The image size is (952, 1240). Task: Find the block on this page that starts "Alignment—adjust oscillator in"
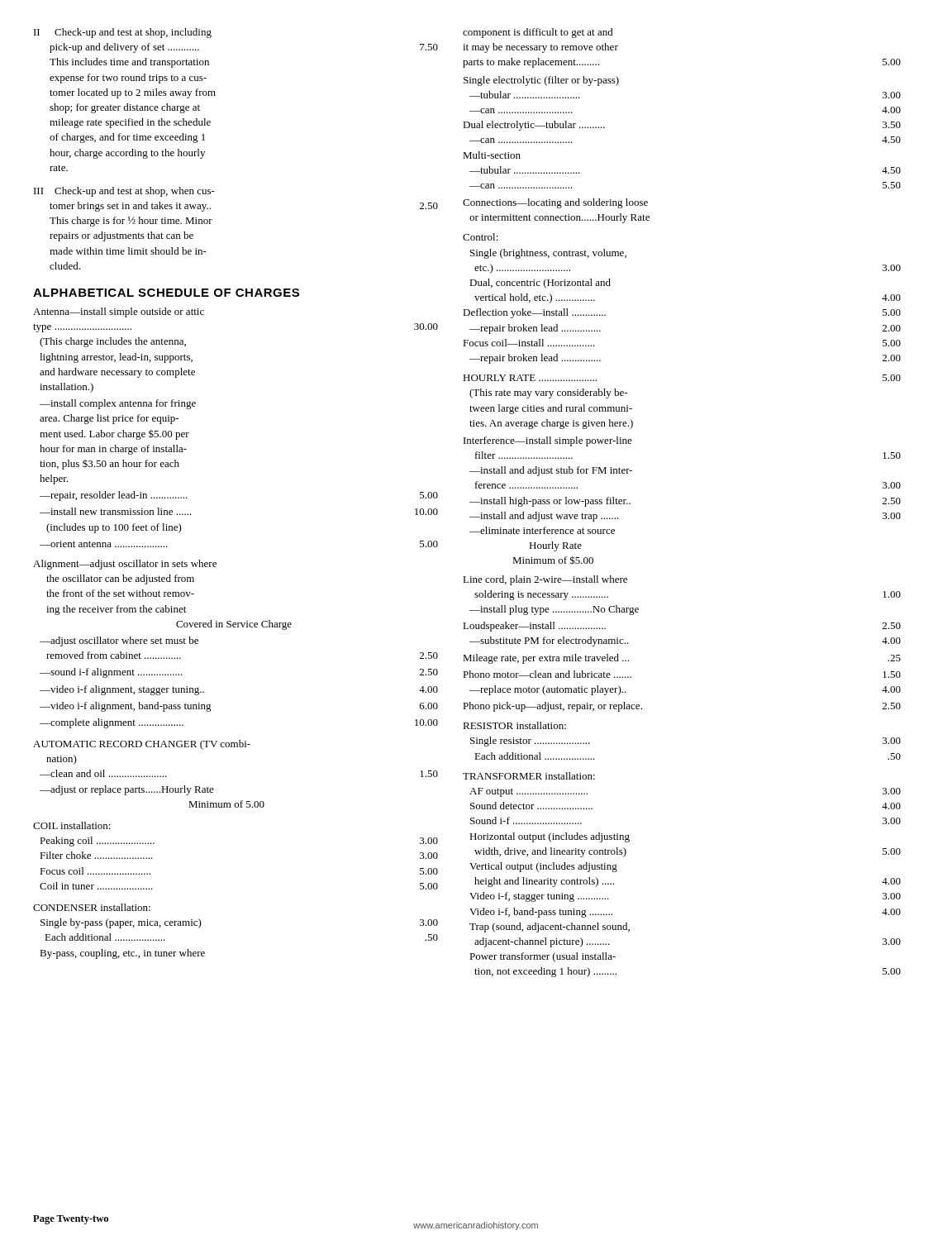(x=125, y=565)
